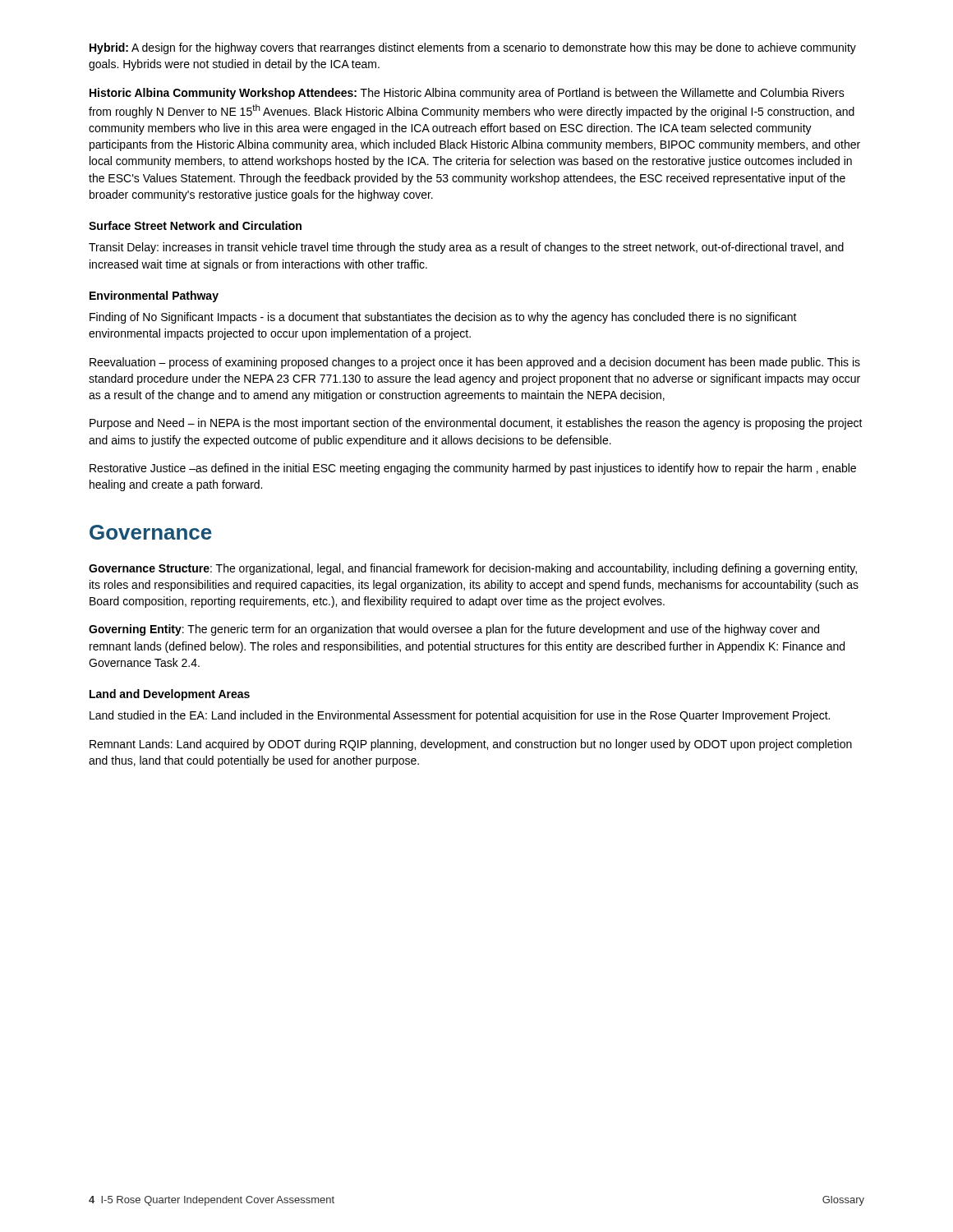
Task: Navigate to the region starting "Historic Albina Community Workshop Attendees: The Historic Albina"
Action: tap(474, 144)
